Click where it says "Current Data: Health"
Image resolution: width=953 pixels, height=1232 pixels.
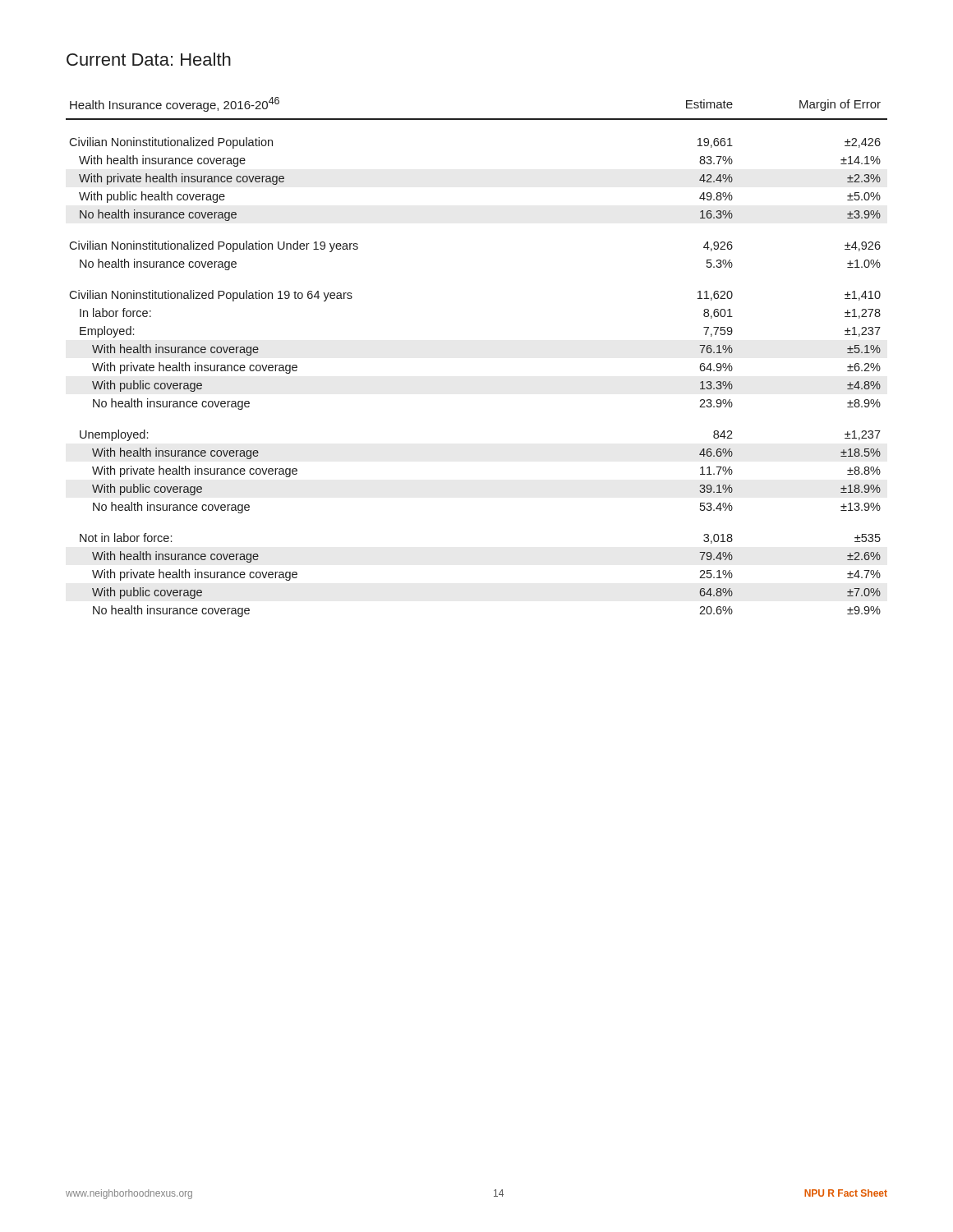tap(149, 60)
